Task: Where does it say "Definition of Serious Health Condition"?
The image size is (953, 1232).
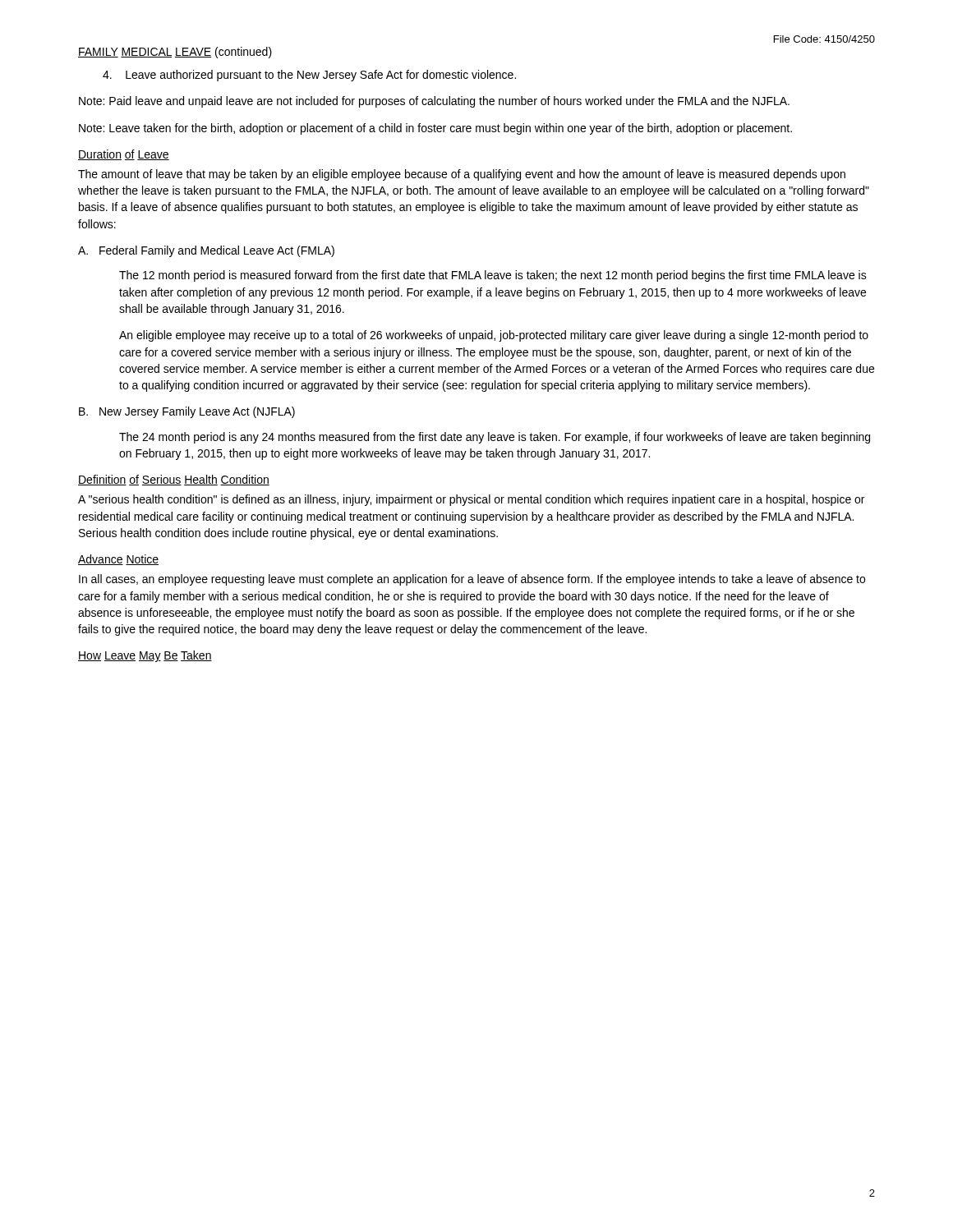Action: pos(174,480)
